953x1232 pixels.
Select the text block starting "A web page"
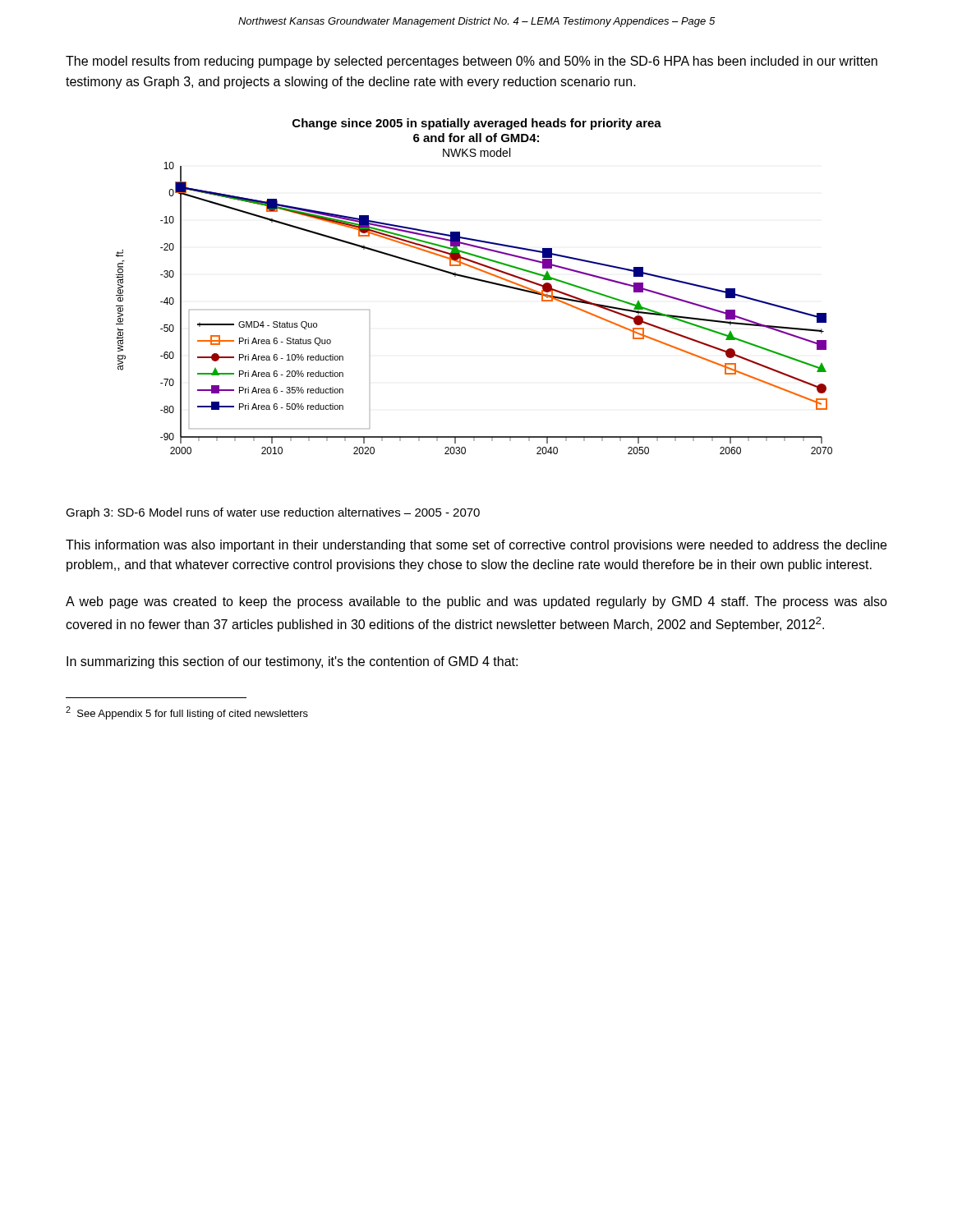(x=476, y=613)
